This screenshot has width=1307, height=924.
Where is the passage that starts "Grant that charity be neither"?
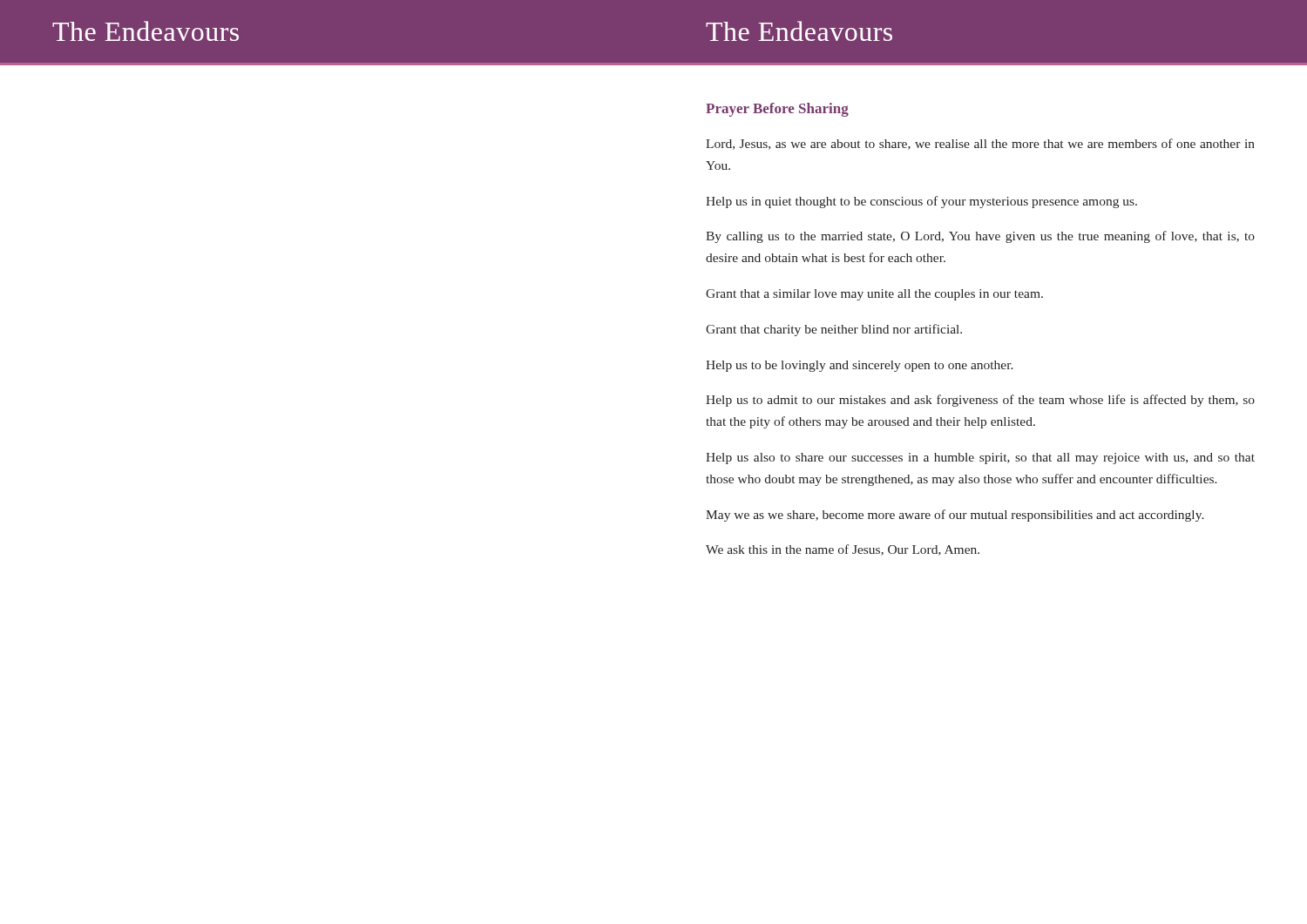click(834, 329)
